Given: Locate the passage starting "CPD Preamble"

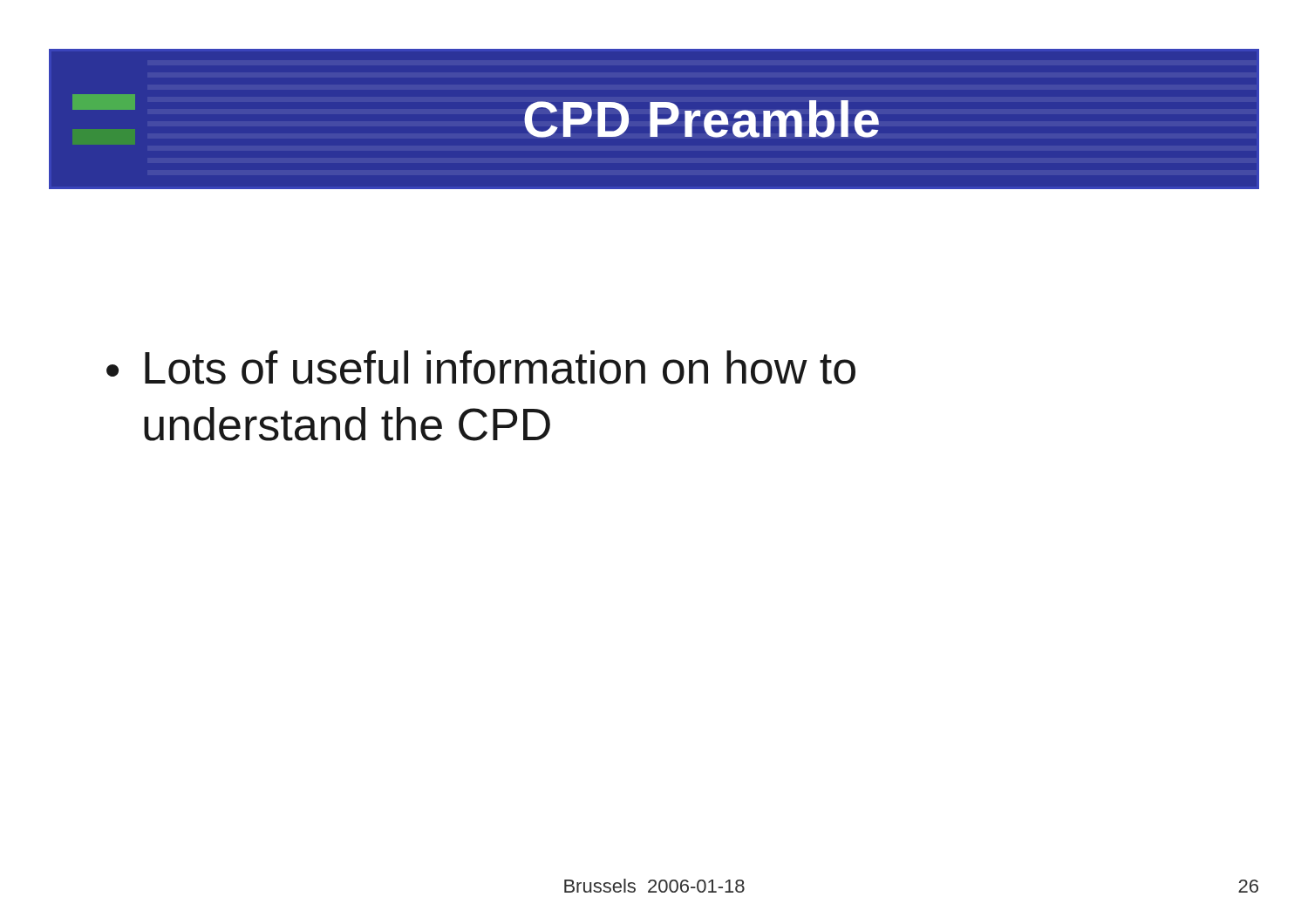Looking at the screenshot, I should [654, 104].
